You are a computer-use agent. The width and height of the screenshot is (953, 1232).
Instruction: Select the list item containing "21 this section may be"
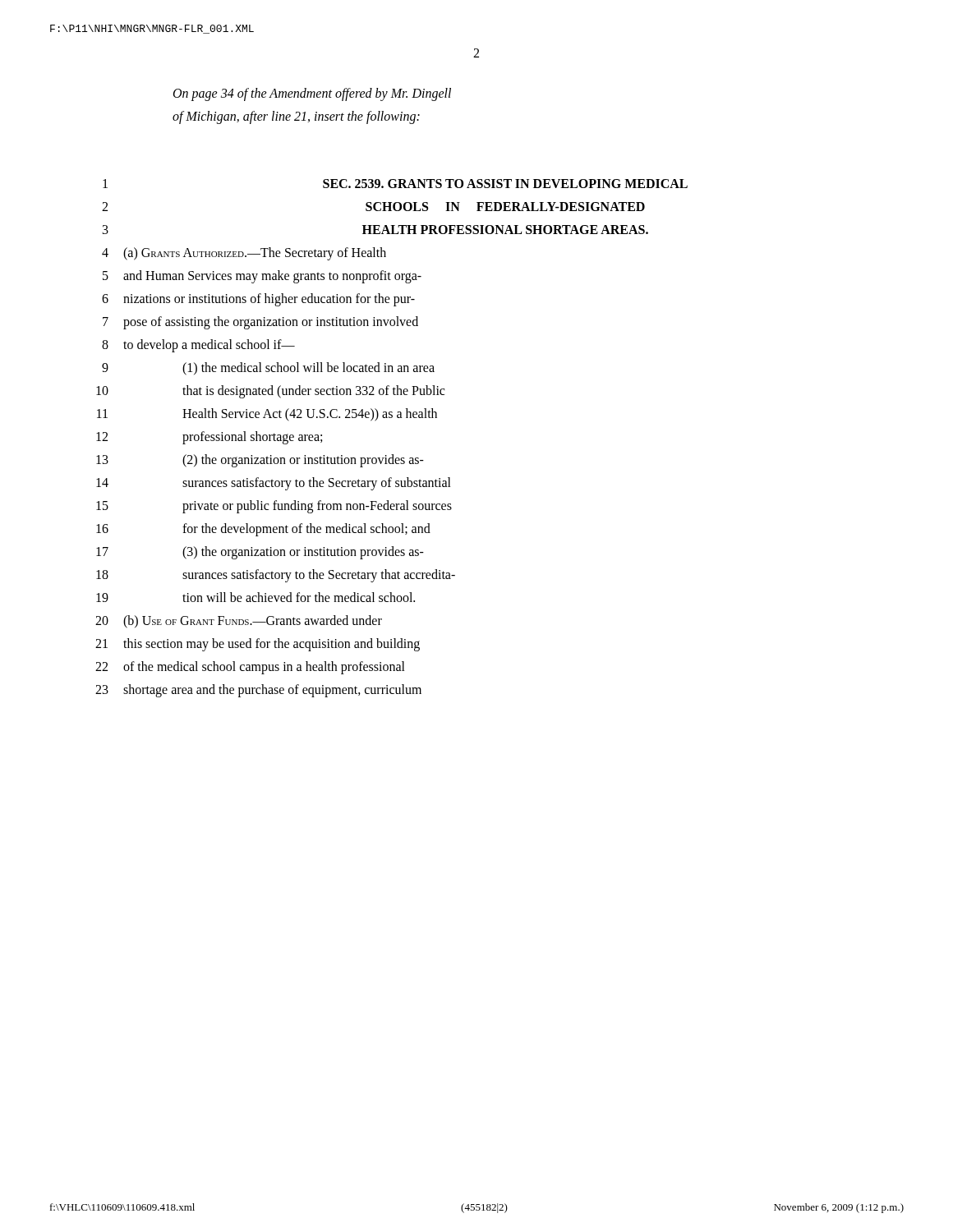[258, 645]
